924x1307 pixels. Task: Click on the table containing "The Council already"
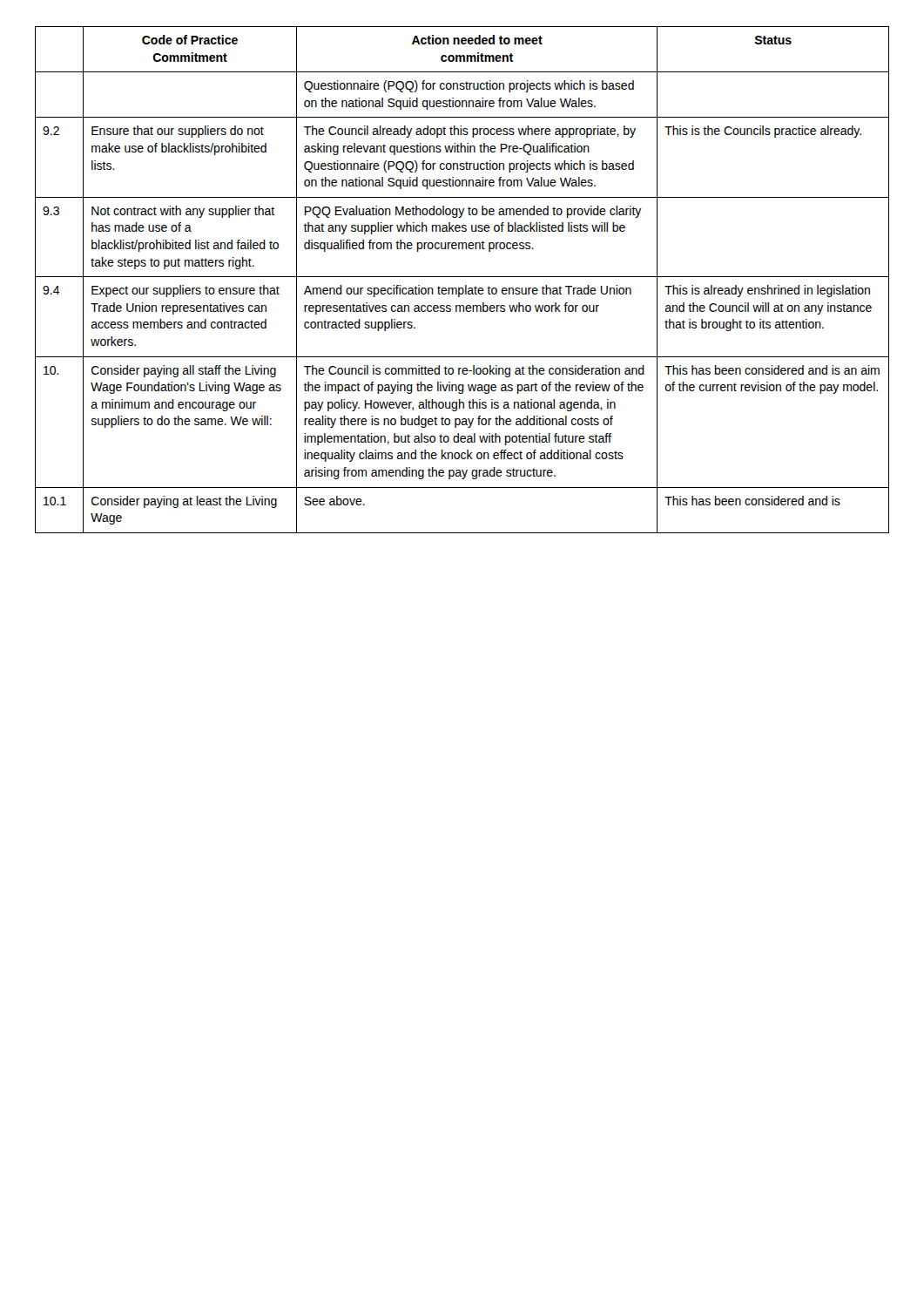pyautogui.click(x=462, y=280)
